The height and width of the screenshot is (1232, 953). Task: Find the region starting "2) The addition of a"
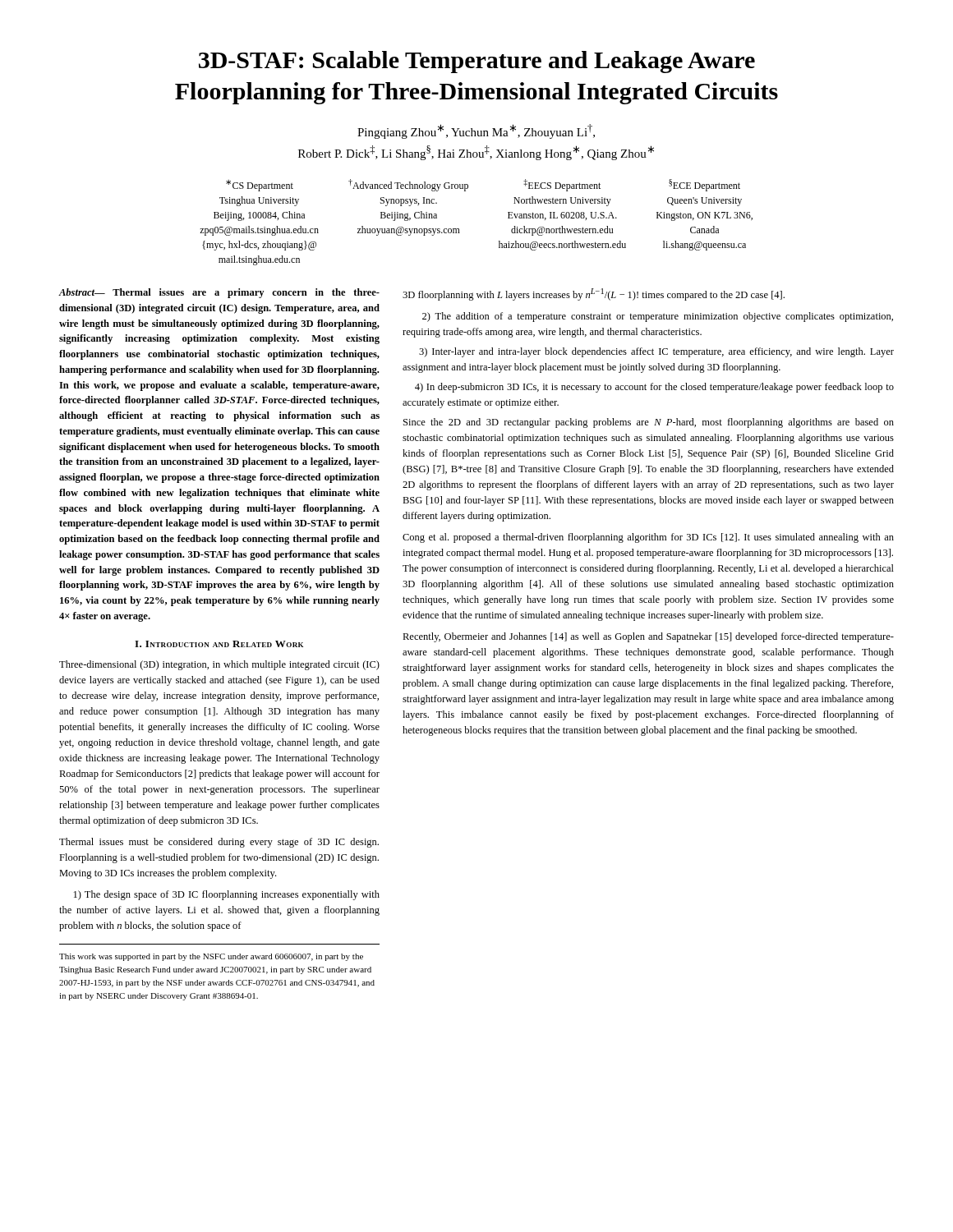(x=648, y=324)
